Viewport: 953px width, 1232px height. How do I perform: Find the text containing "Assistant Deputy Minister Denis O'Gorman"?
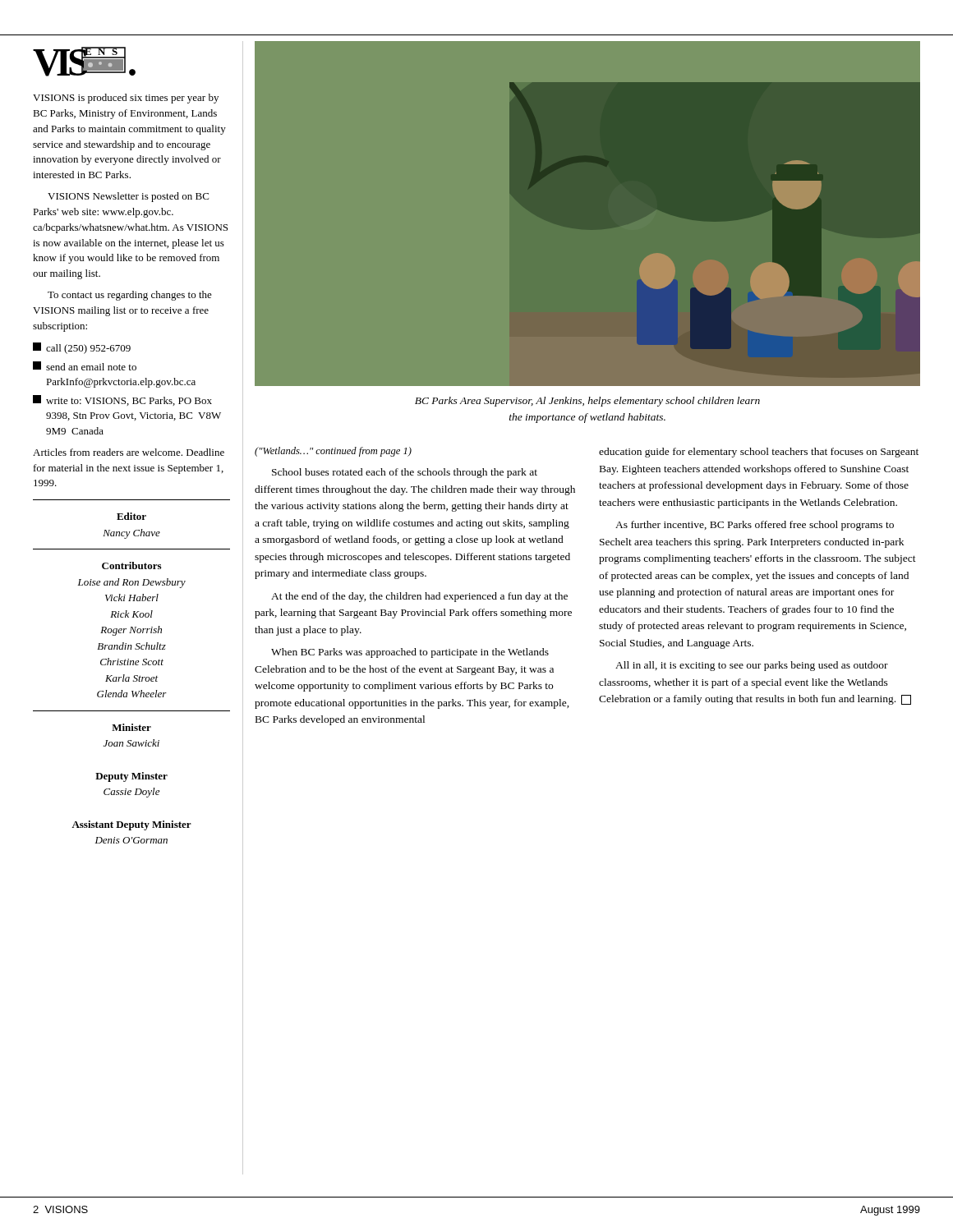131,832
